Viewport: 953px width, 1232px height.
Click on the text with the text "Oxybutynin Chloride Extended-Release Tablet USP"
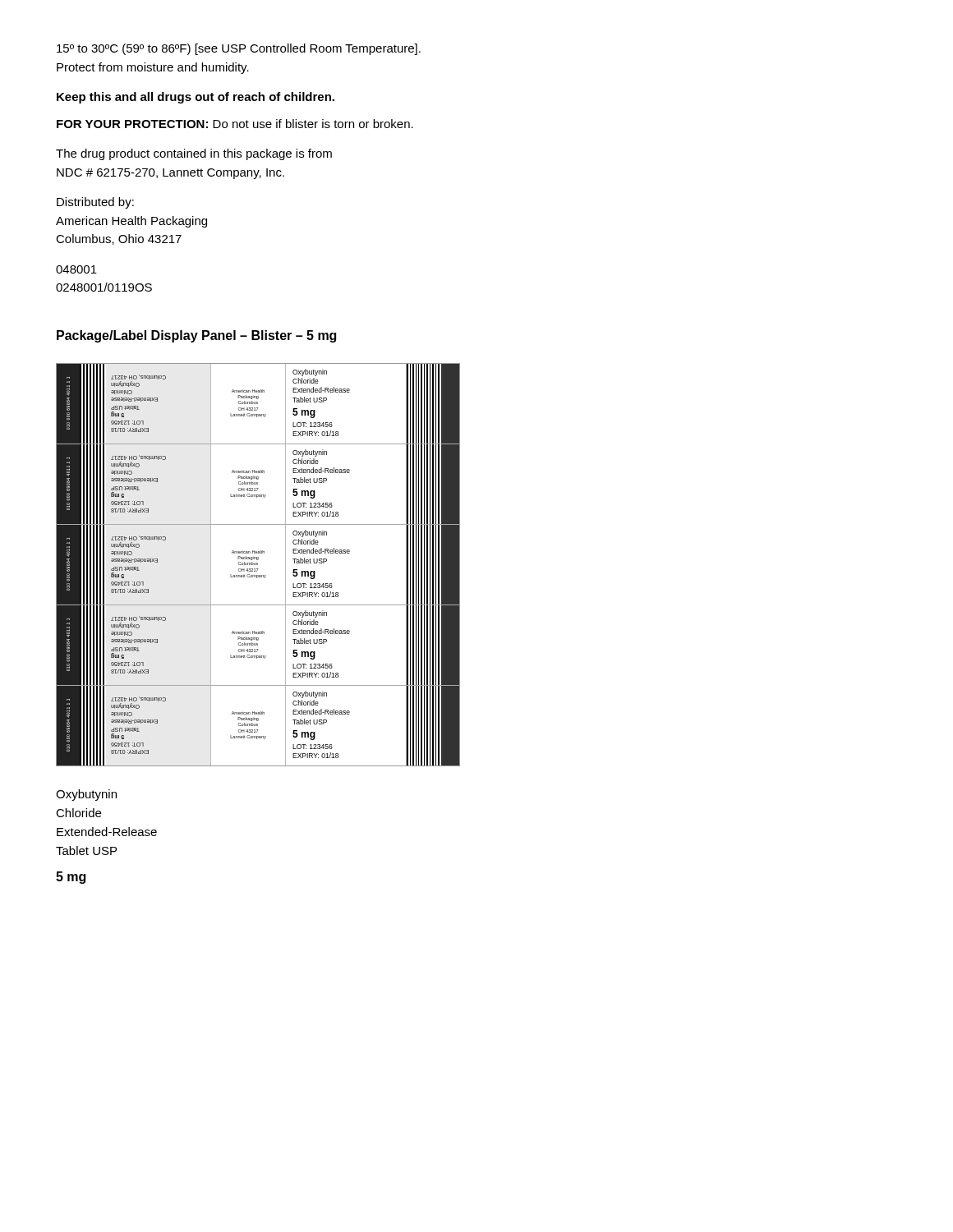(107, 822)
